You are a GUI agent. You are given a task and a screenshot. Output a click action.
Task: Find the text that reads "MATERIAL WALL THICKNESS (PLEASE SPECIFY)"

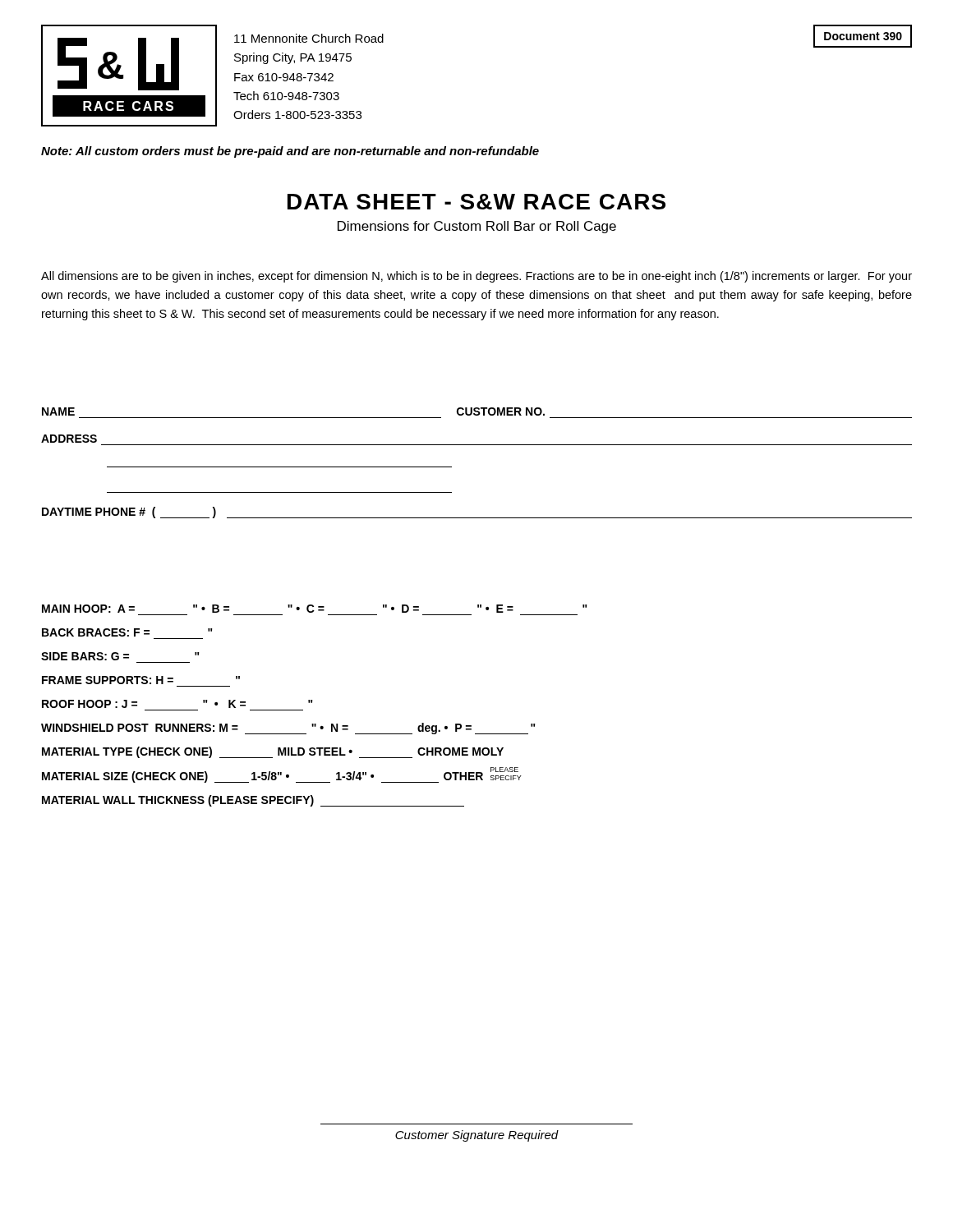[253, 799]
